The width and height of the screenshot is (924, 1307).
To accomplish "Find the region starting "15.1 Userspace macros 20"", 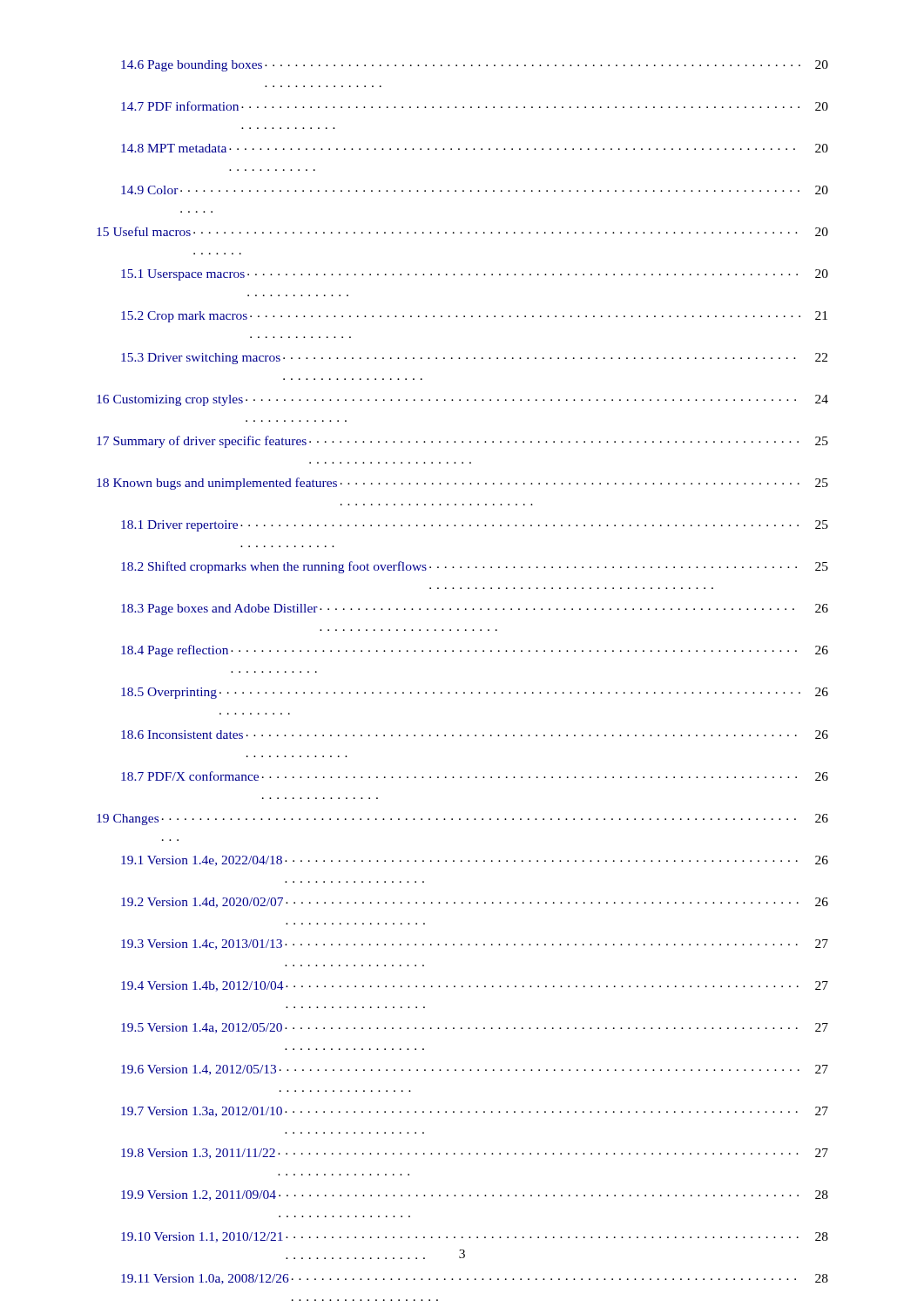I will click(x=462, y=283).
